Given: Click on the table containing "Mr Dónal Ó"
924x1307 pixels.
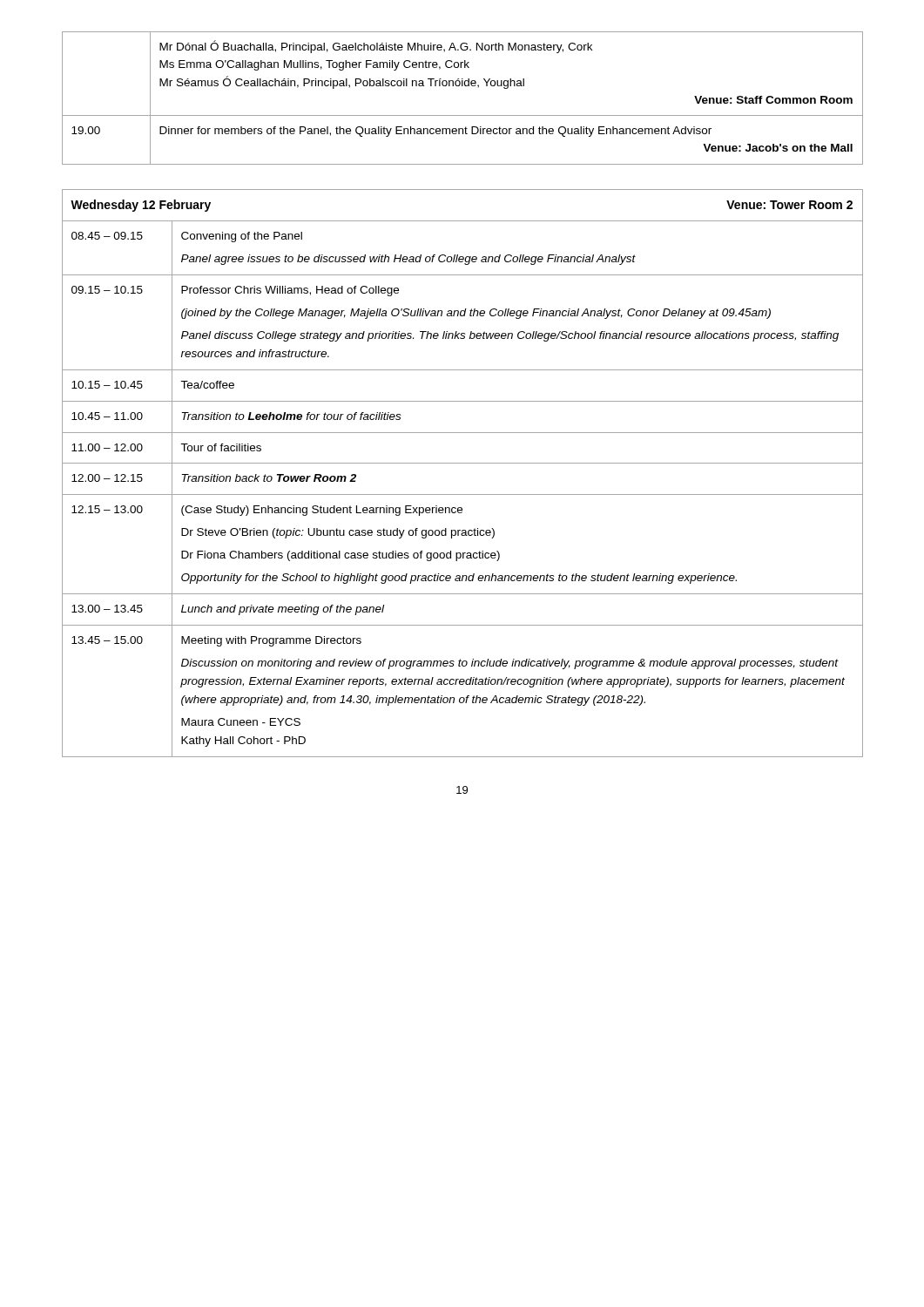Looking at the screenshot, I should coord(462,98).
